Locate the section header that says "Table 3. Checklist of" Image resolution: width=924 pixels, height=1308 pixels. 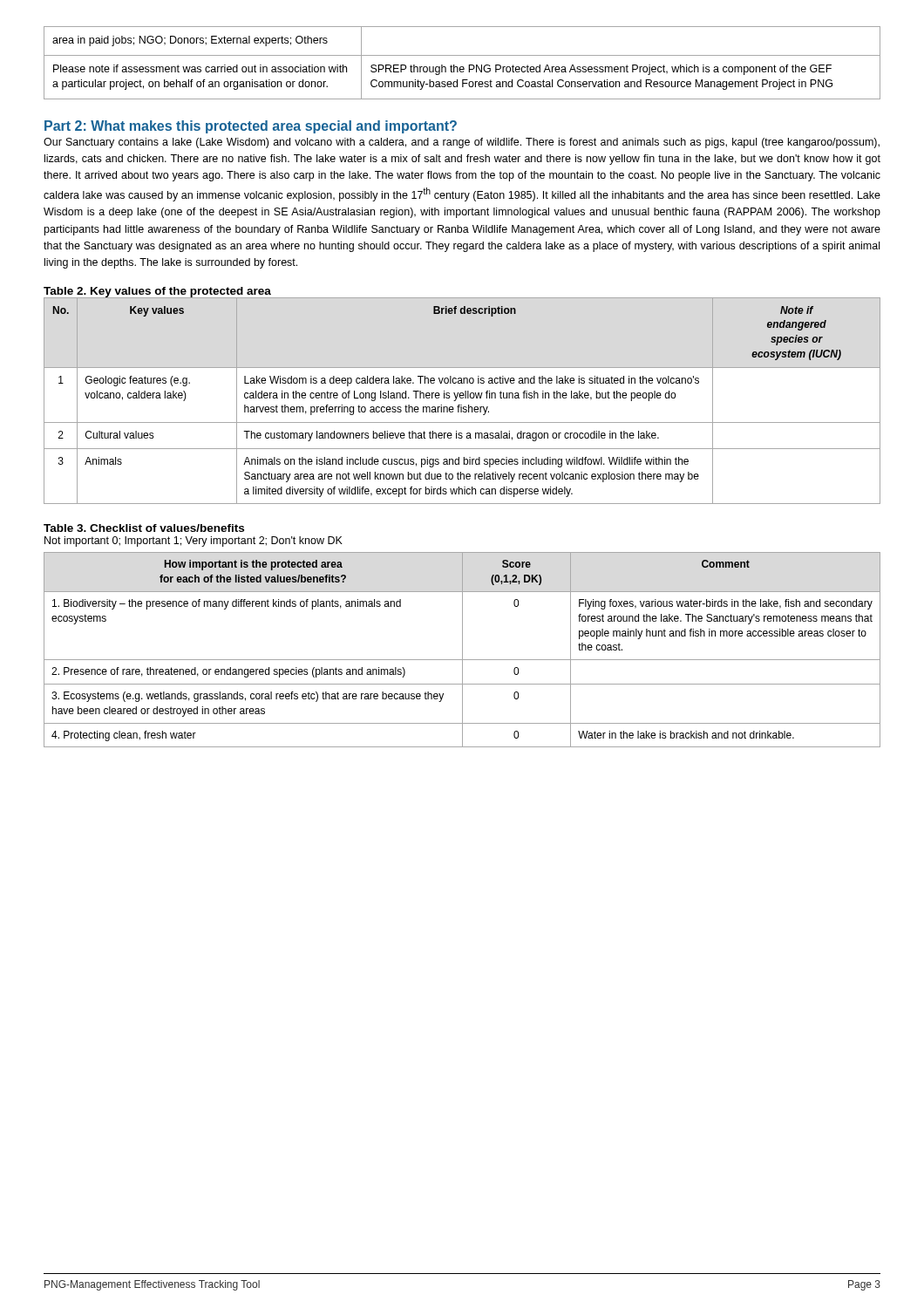tap(144, 528)
